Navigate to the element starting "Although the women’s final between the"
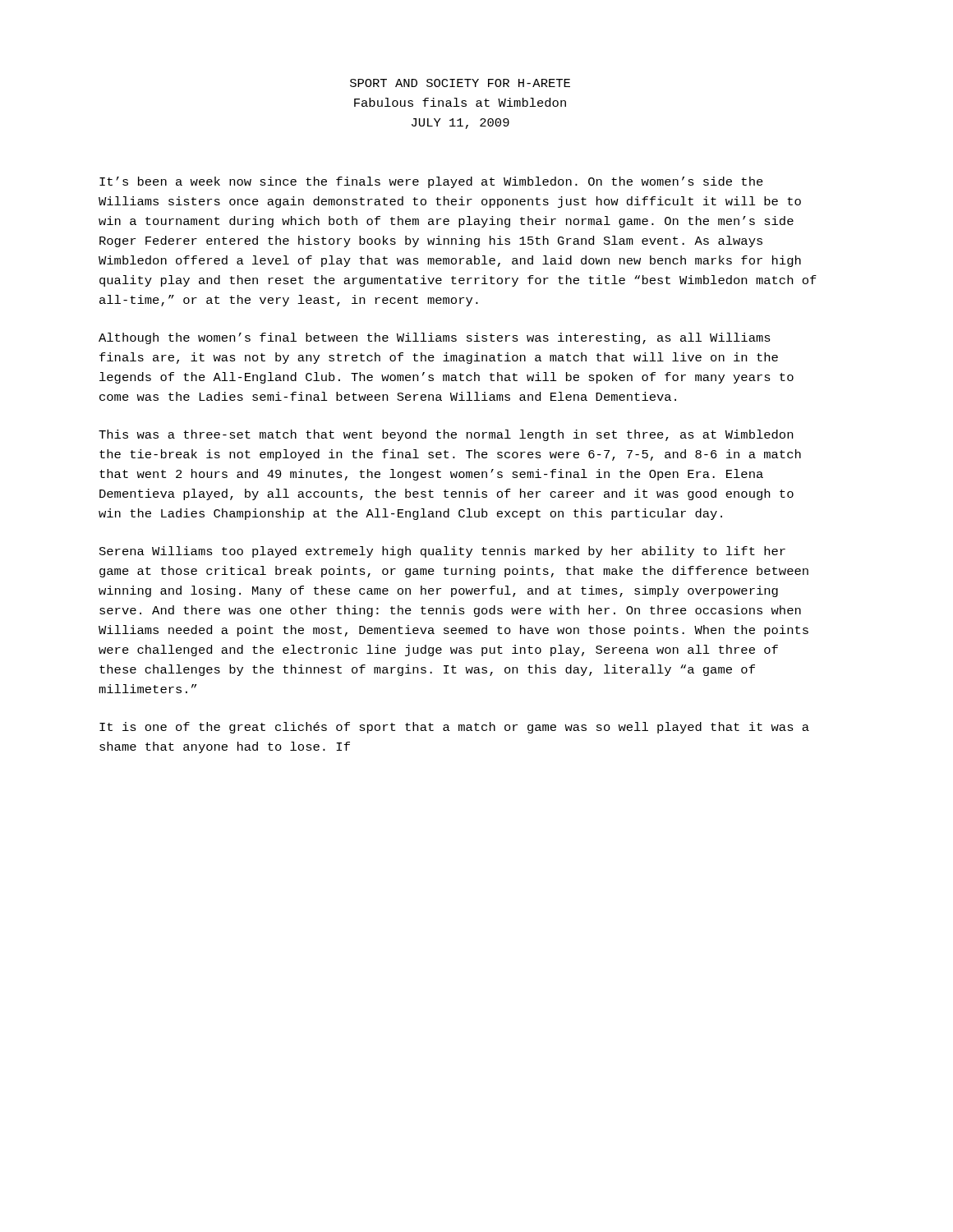The width and height of the screenshot is (953, 1232). coord(446,368)
